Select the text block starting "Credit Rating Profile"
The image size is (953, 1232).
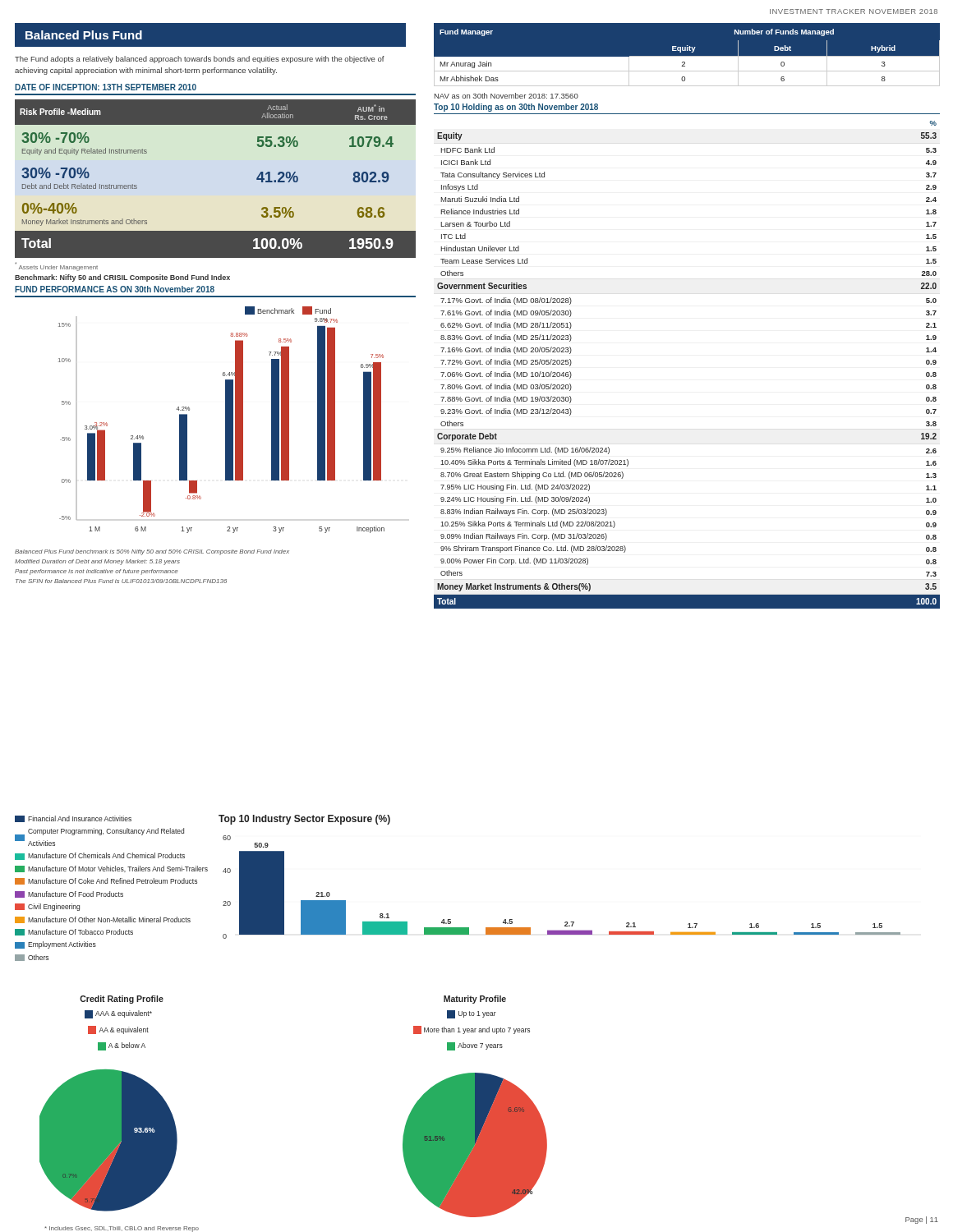(x=122, y=999)
